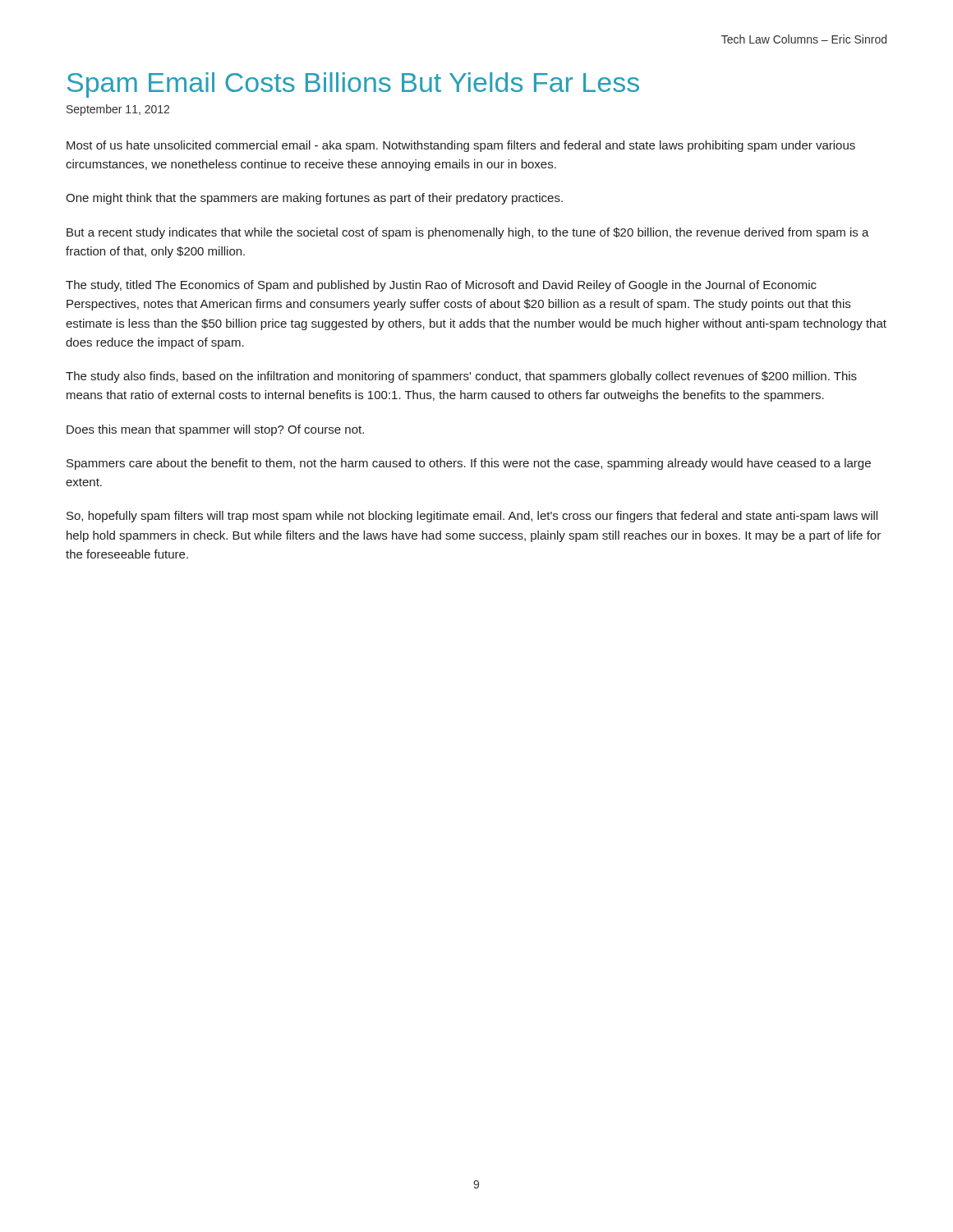Select the element starting "But a recent study"
Image resolution: width=953 pixels, height=1232 pixels.
(x=476, y=241)
